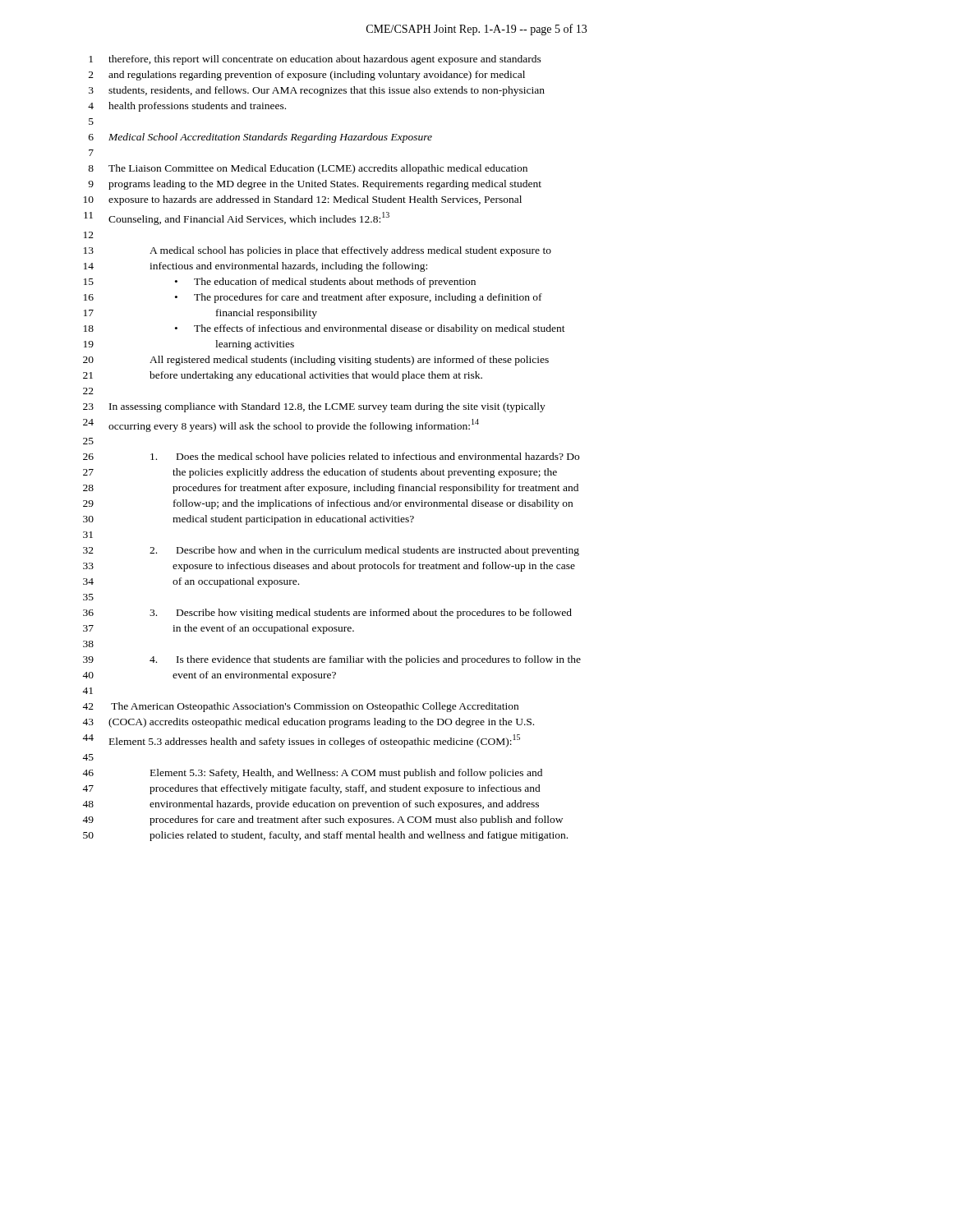
Task: Locate the block starting "23 In assessing compliance with Standard"
Action: tap(476, 415)
